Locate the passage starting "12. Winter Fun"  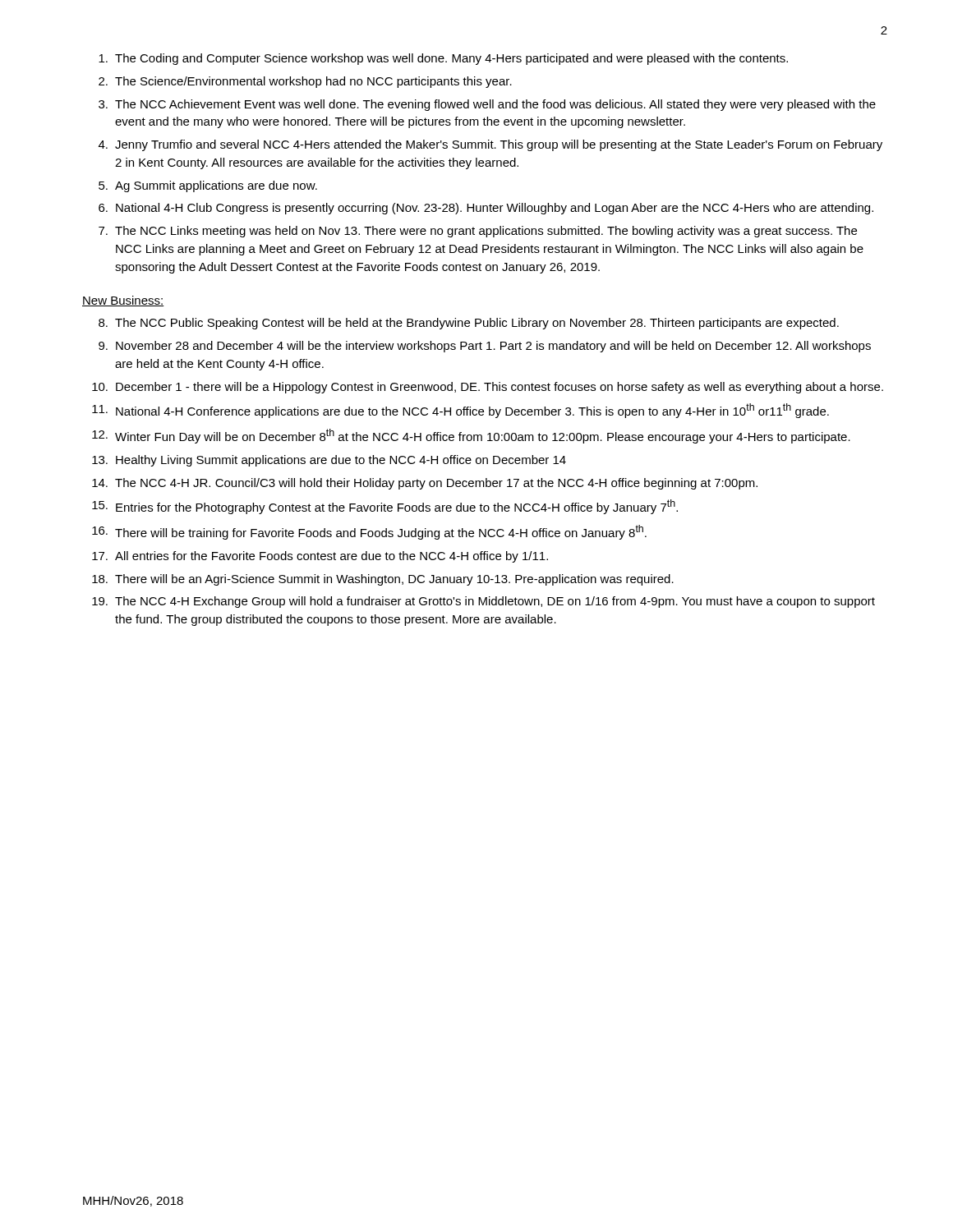485,436
